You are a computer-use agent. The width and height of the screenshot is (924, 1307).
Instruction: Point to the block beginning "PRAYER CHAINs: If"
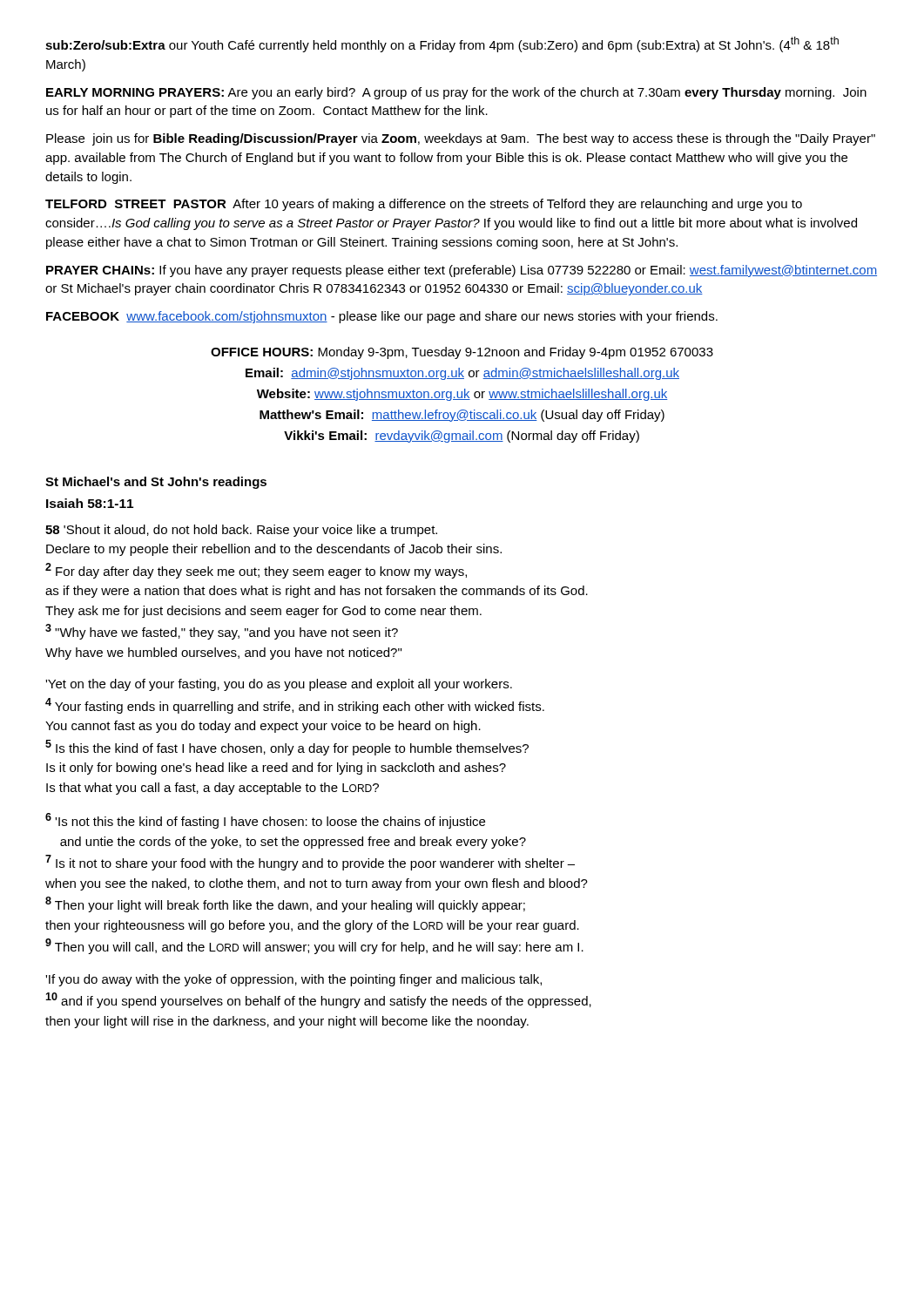coord(461,279)
